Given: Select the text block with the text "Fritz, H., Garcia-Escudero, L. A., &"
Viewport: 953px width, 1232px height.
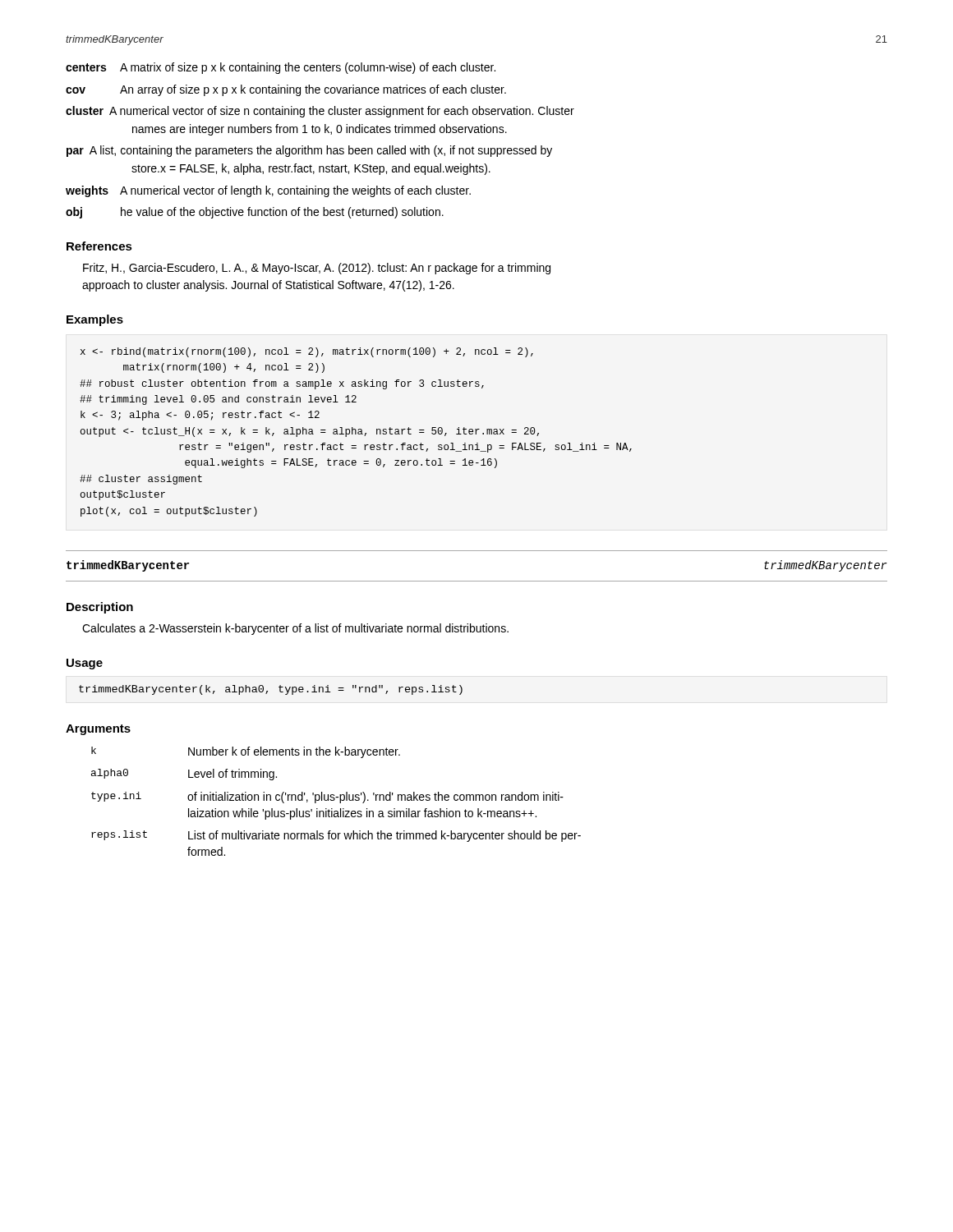Looking at the screenshot, I should click(317, 276).
